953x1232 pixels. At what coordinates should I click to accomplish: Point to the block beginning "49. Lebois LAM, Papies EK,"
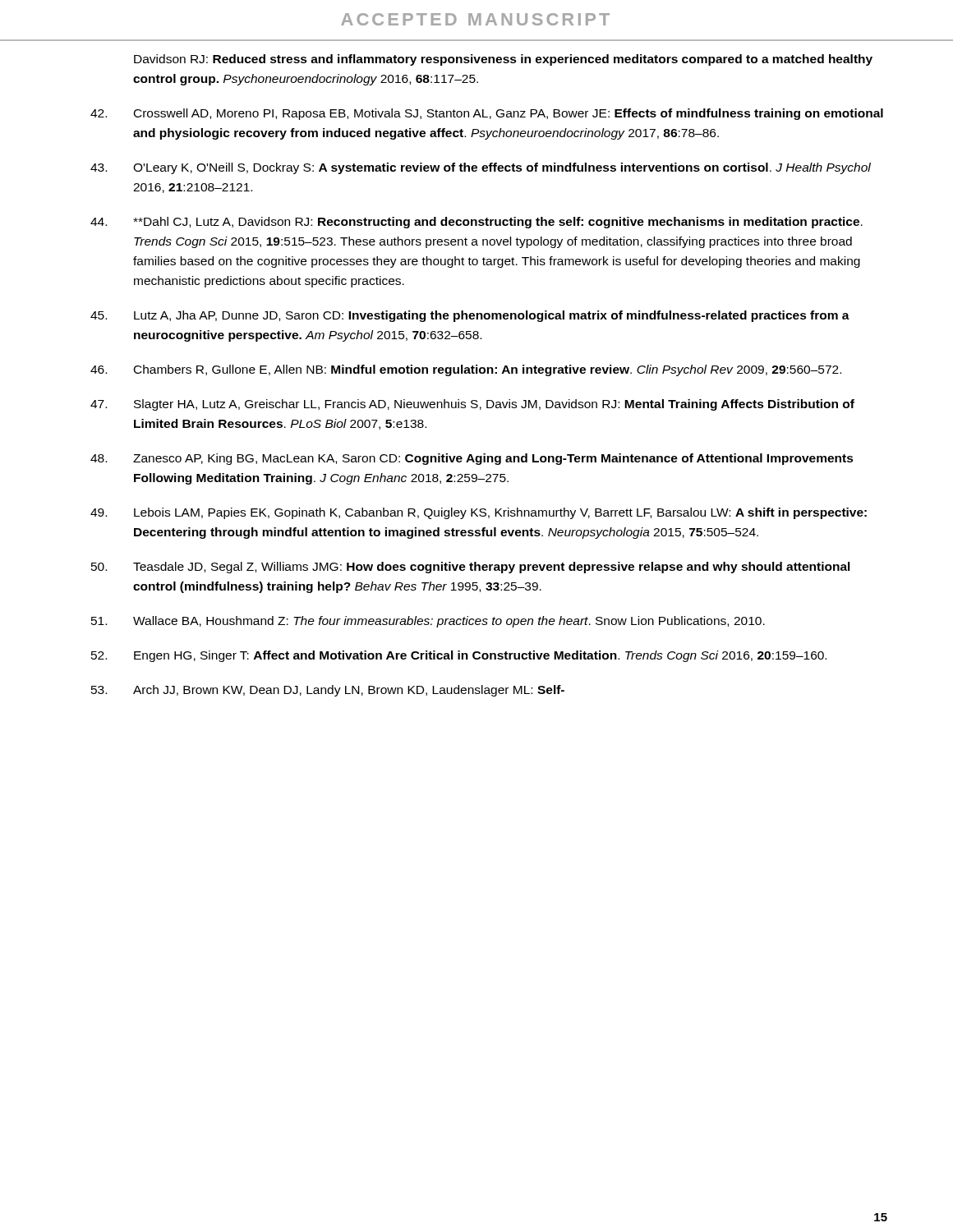(x=489, y=523)
